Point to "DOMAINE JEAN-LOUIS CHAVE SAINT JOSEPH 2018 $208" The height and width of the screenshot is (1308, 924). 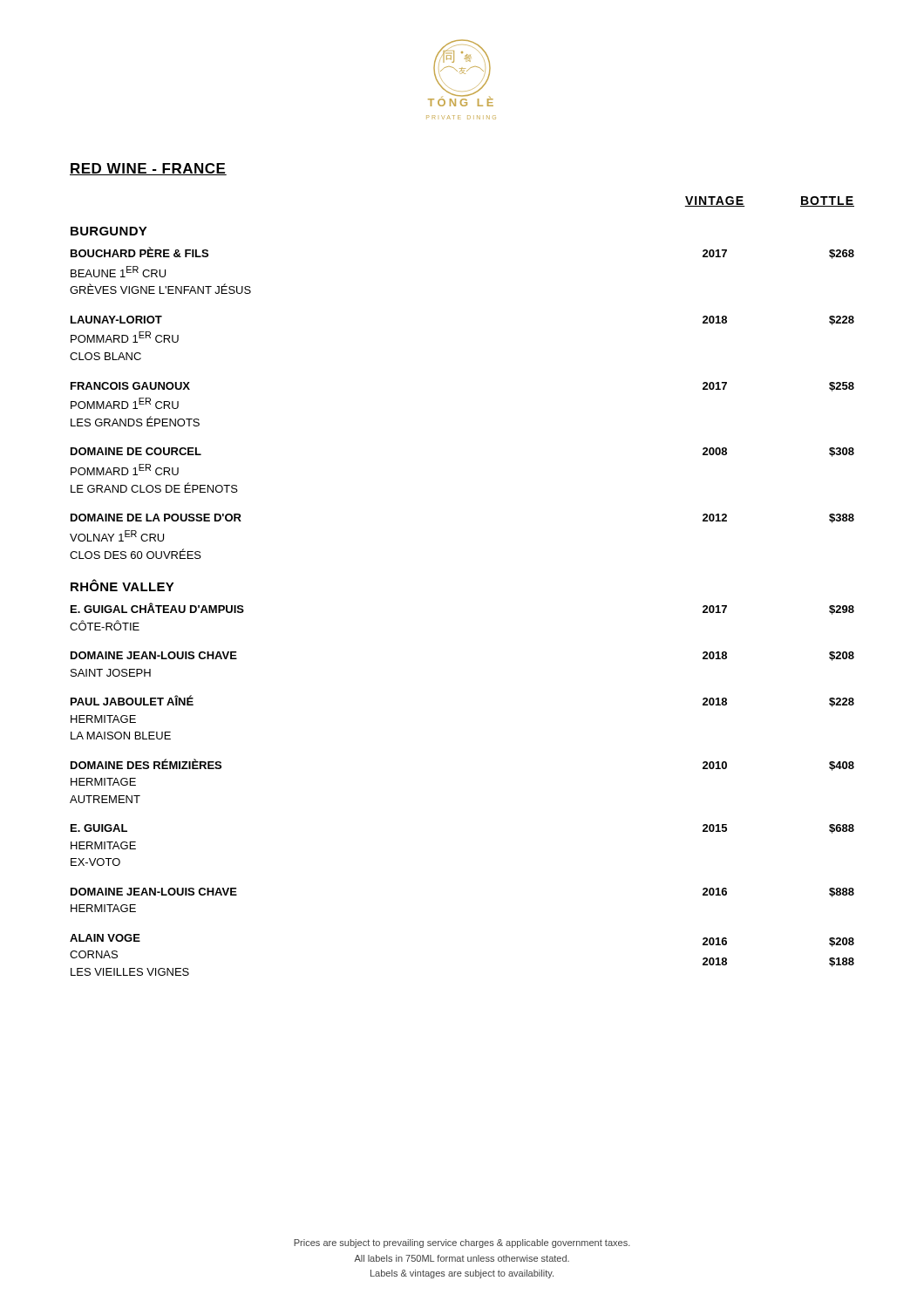(152, 656)
